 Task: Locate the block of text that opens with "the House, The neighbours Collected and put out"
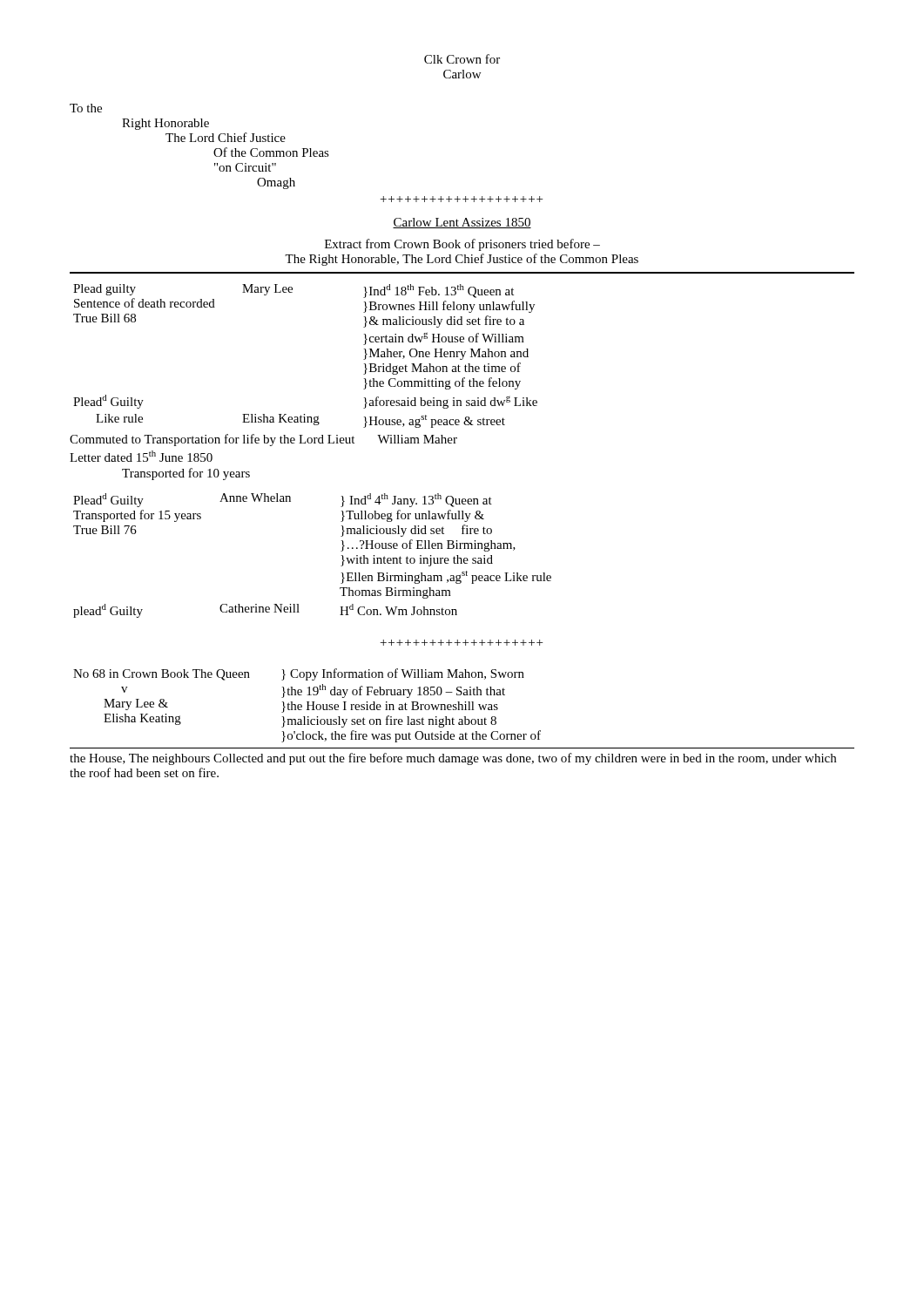tap(453, 766)
